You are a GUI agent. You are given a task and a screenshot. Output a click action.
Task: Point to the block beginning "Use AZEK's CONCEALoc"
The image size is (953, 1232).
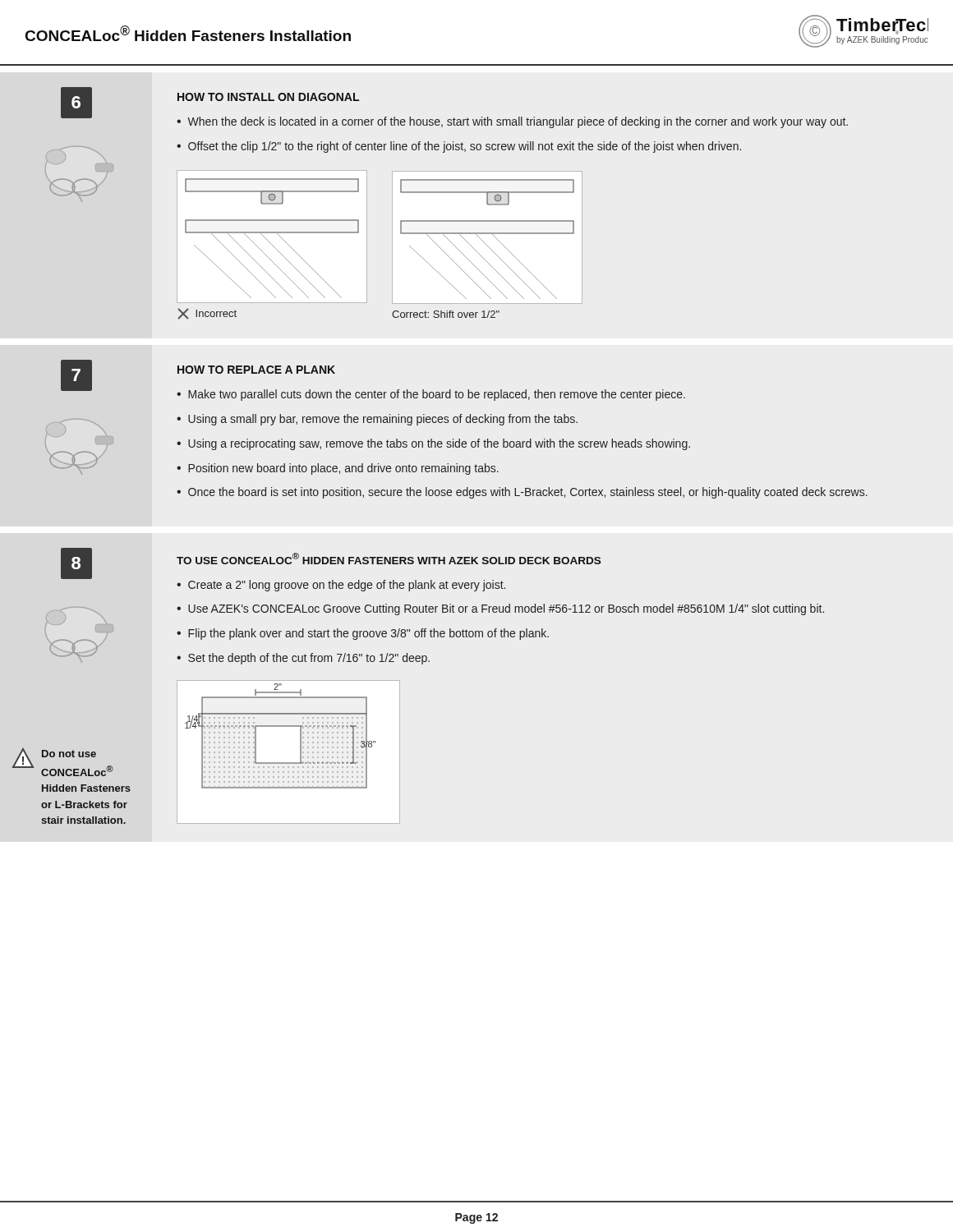(x=506, y=609)
